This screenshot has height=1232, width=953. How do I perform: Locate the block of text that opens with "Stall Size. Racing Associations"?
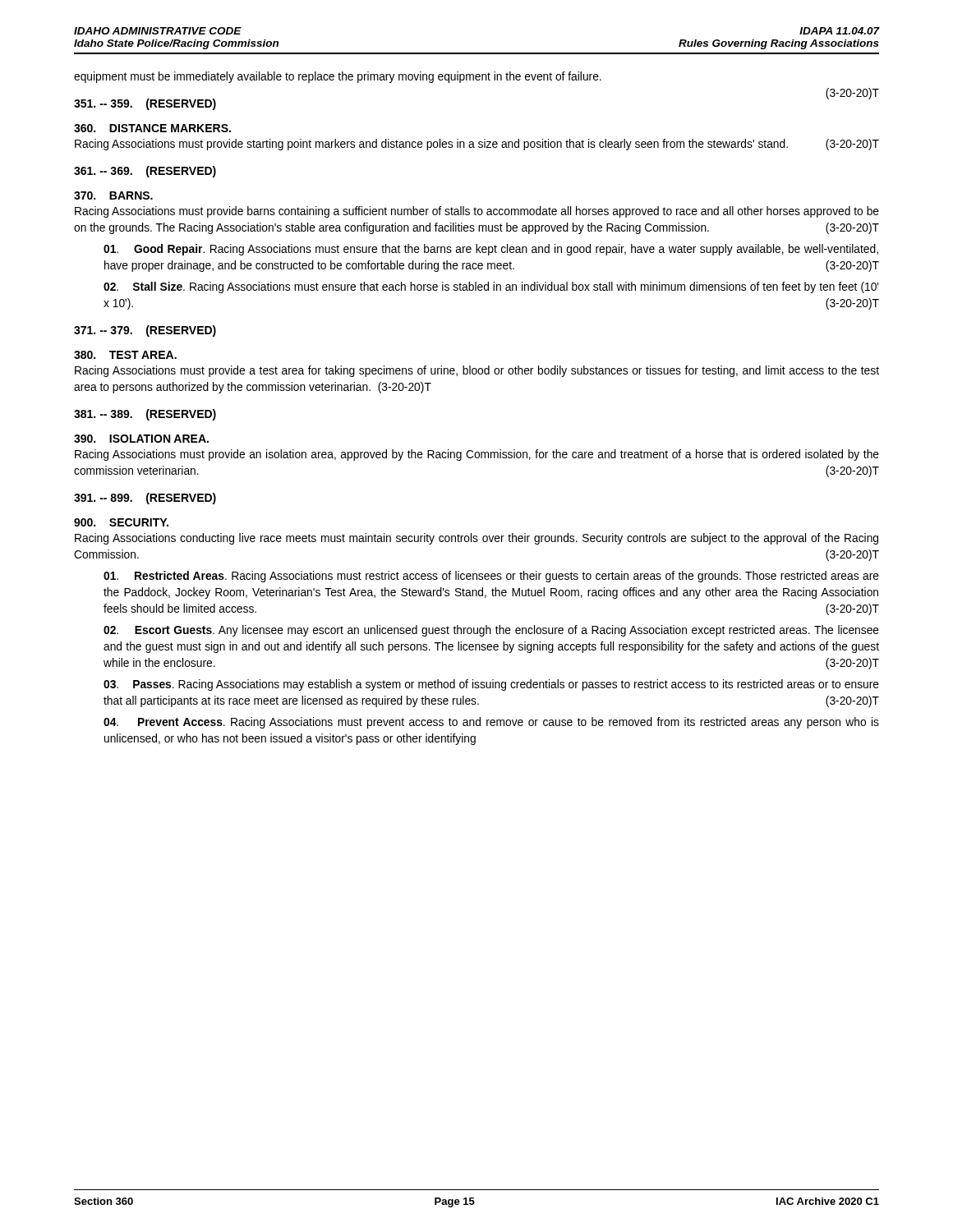(491, 296)
